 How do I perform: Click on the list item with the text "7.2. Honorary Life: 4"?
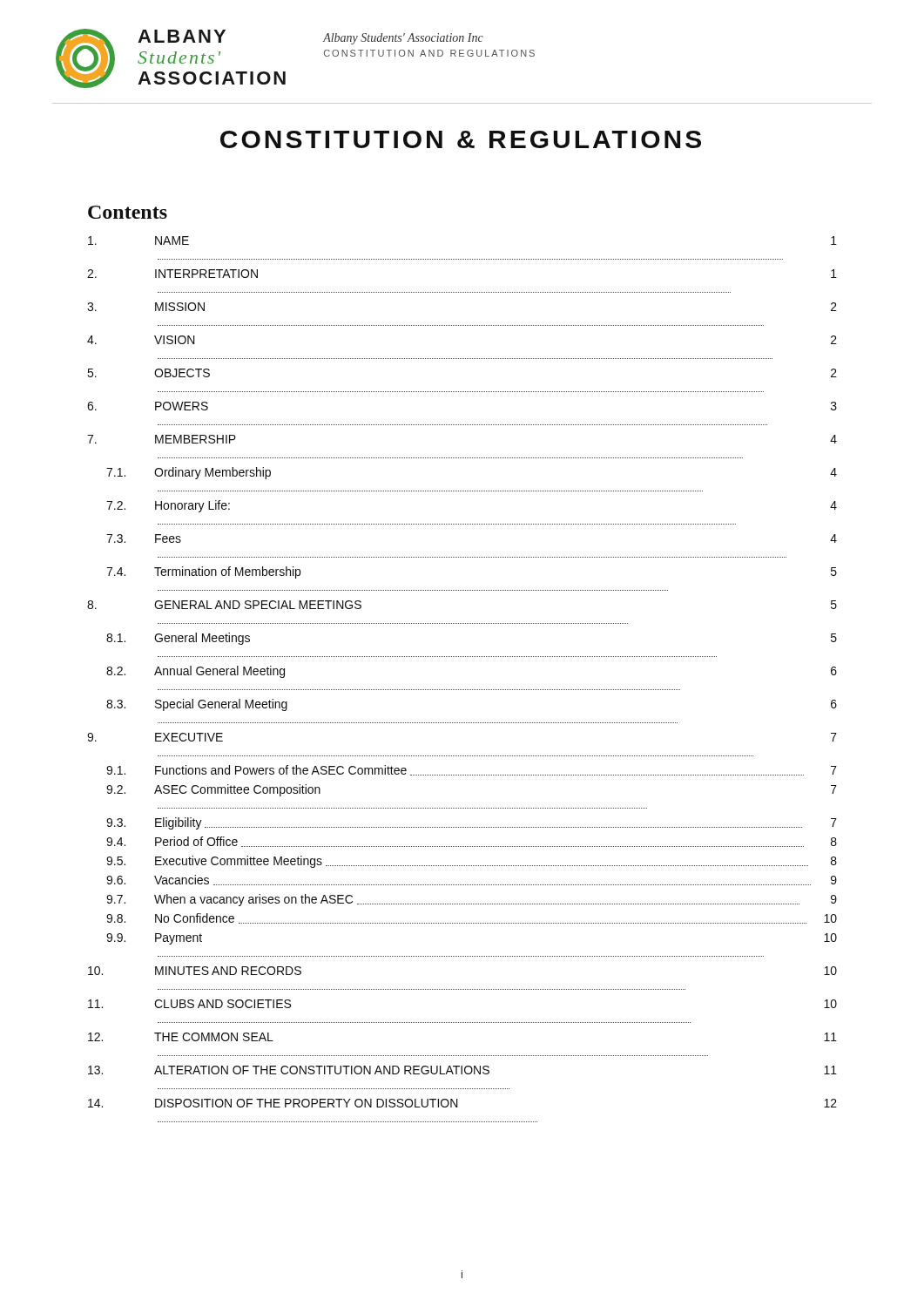pos(462,512)
